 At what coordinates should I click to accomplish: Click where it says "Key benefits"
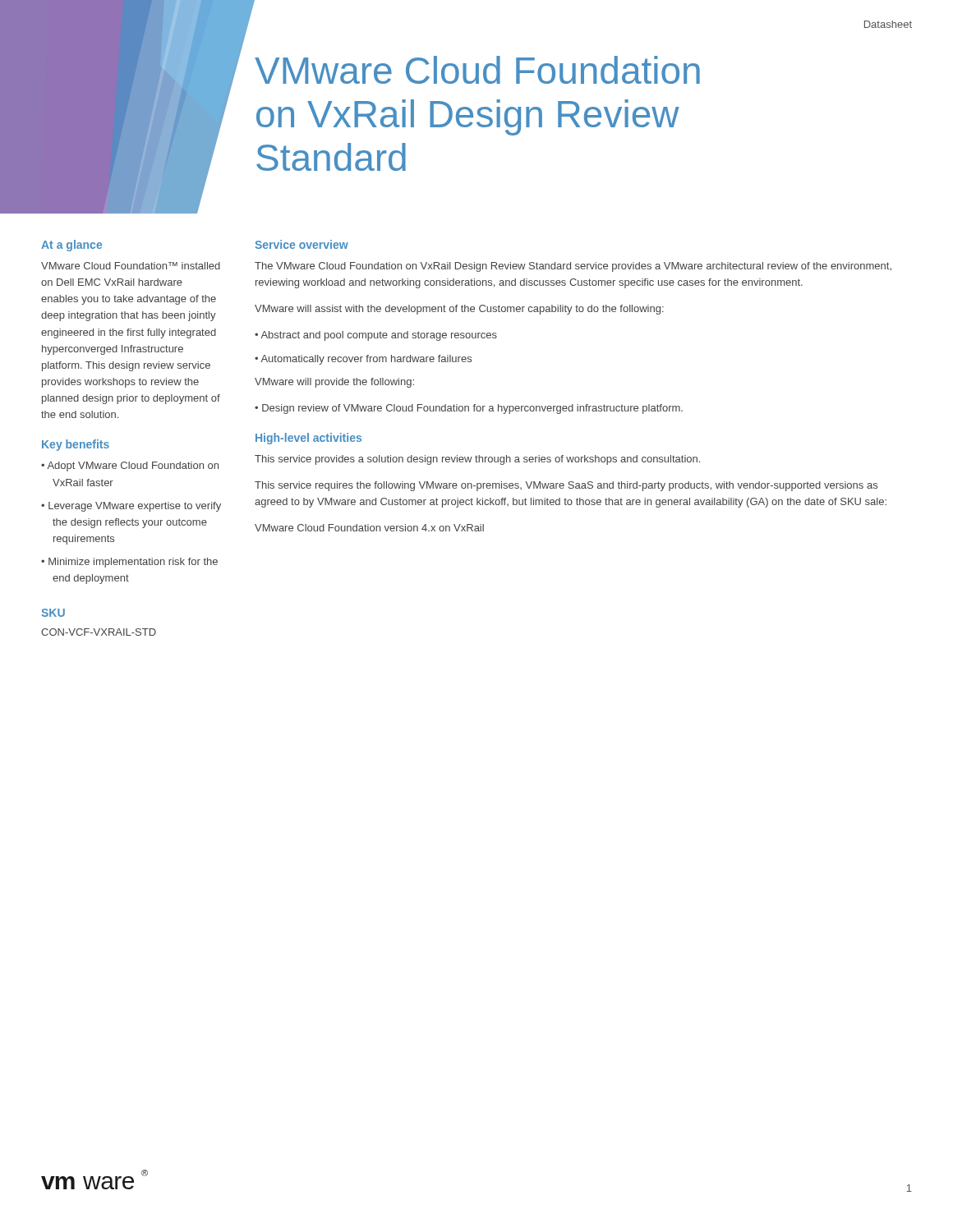tap(75, 445)
